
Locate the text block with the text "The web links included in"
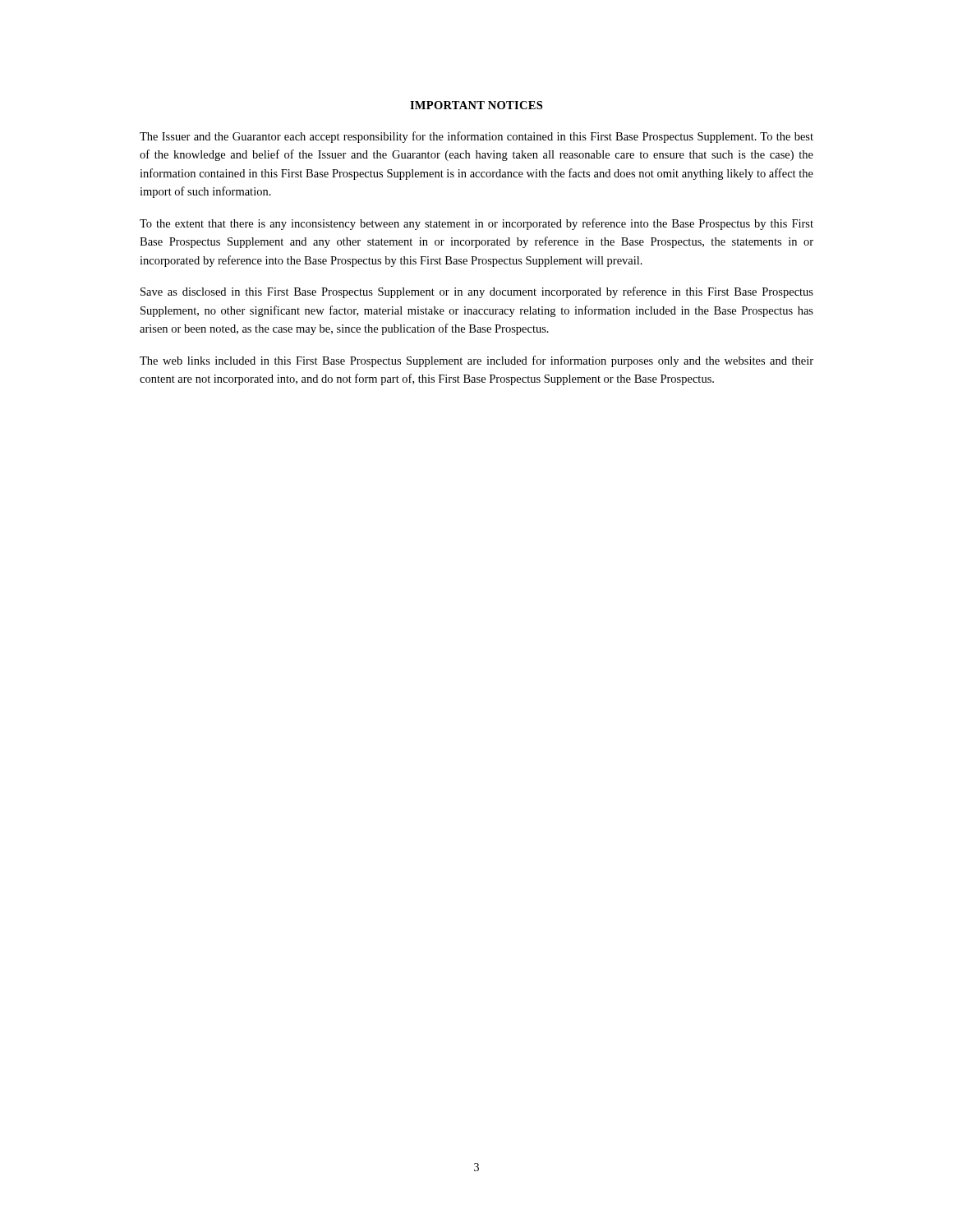tap(476, 370)
